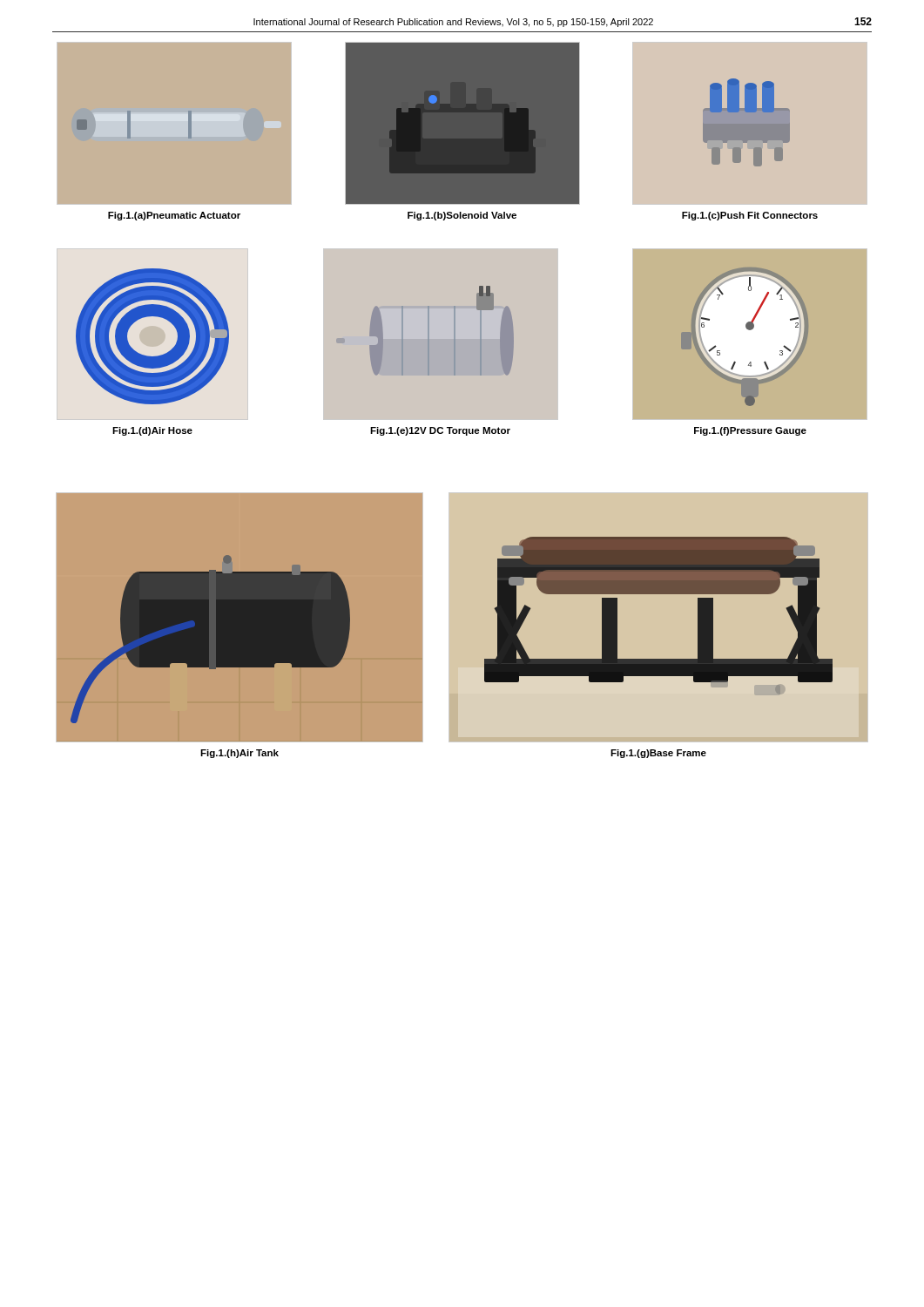This screenshot has height=1307, width=924.
Task: Click where it says "Fig.1.(d)Air Hose"
Action: (x=152, y=430)
